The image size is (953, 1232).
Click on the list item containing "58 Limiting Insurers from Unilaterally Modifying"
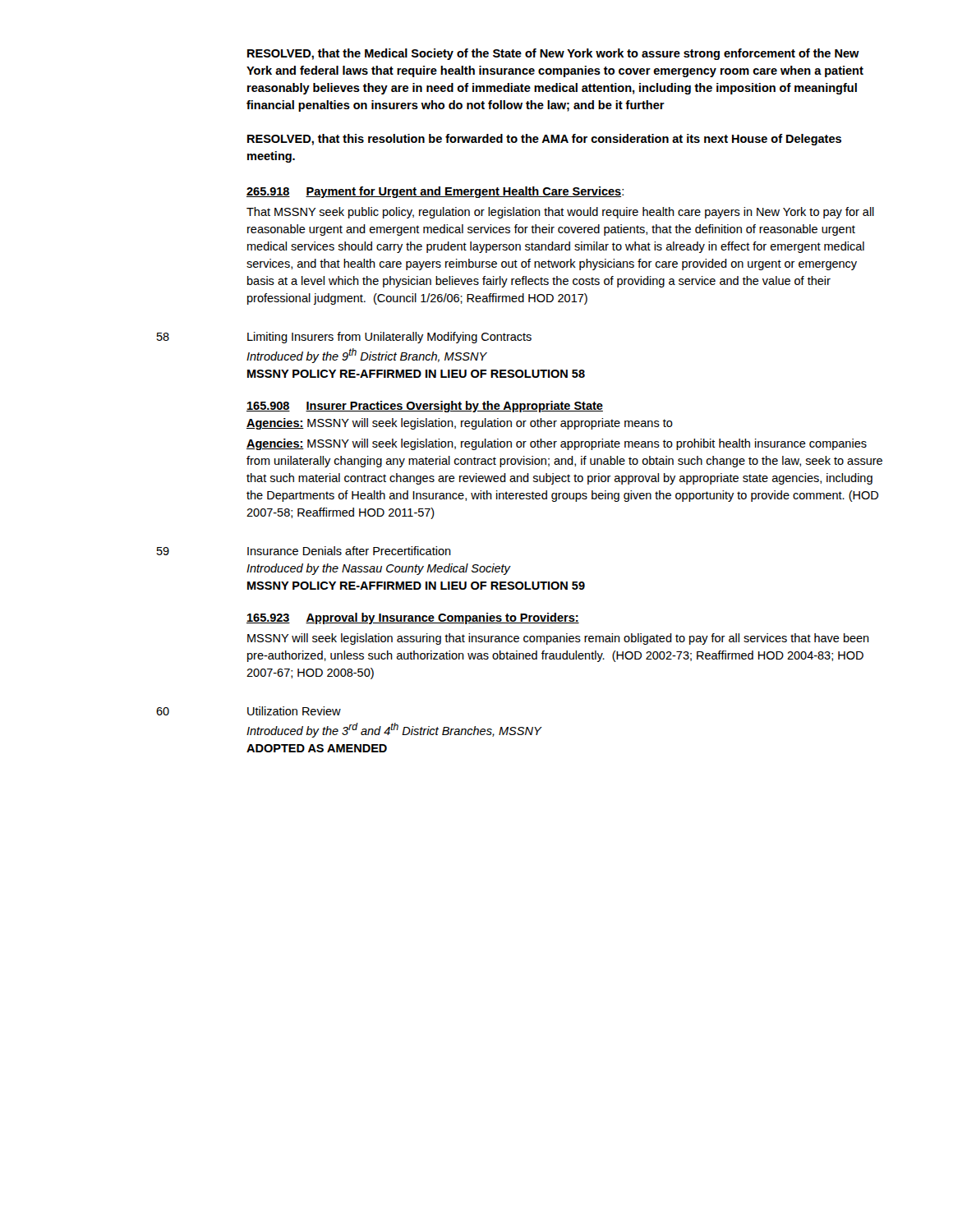click(x=344, y=338)
